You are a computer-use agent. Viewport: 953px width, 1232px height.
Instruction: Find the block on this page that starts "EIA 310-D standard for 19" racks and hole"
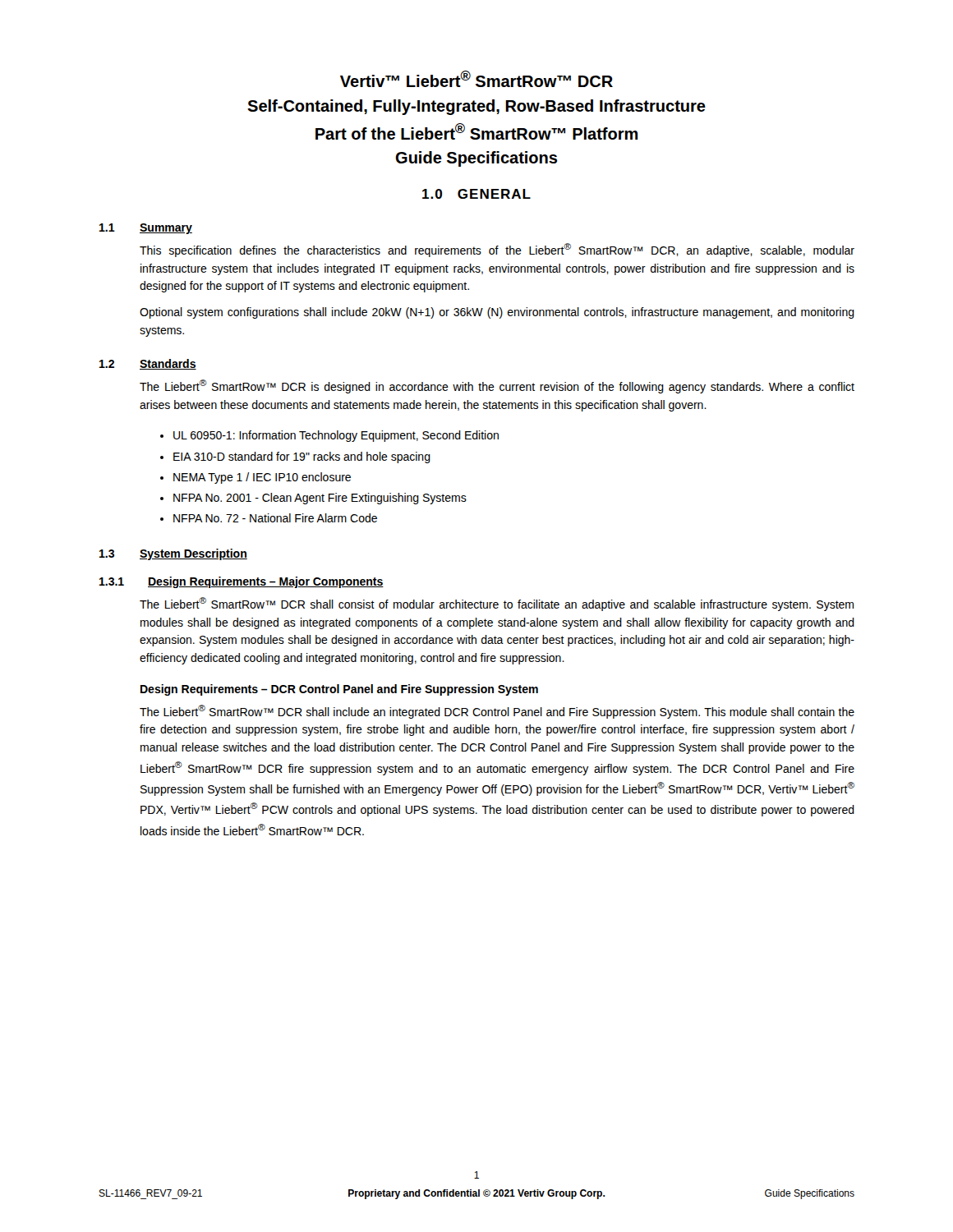tap(301, 456)
